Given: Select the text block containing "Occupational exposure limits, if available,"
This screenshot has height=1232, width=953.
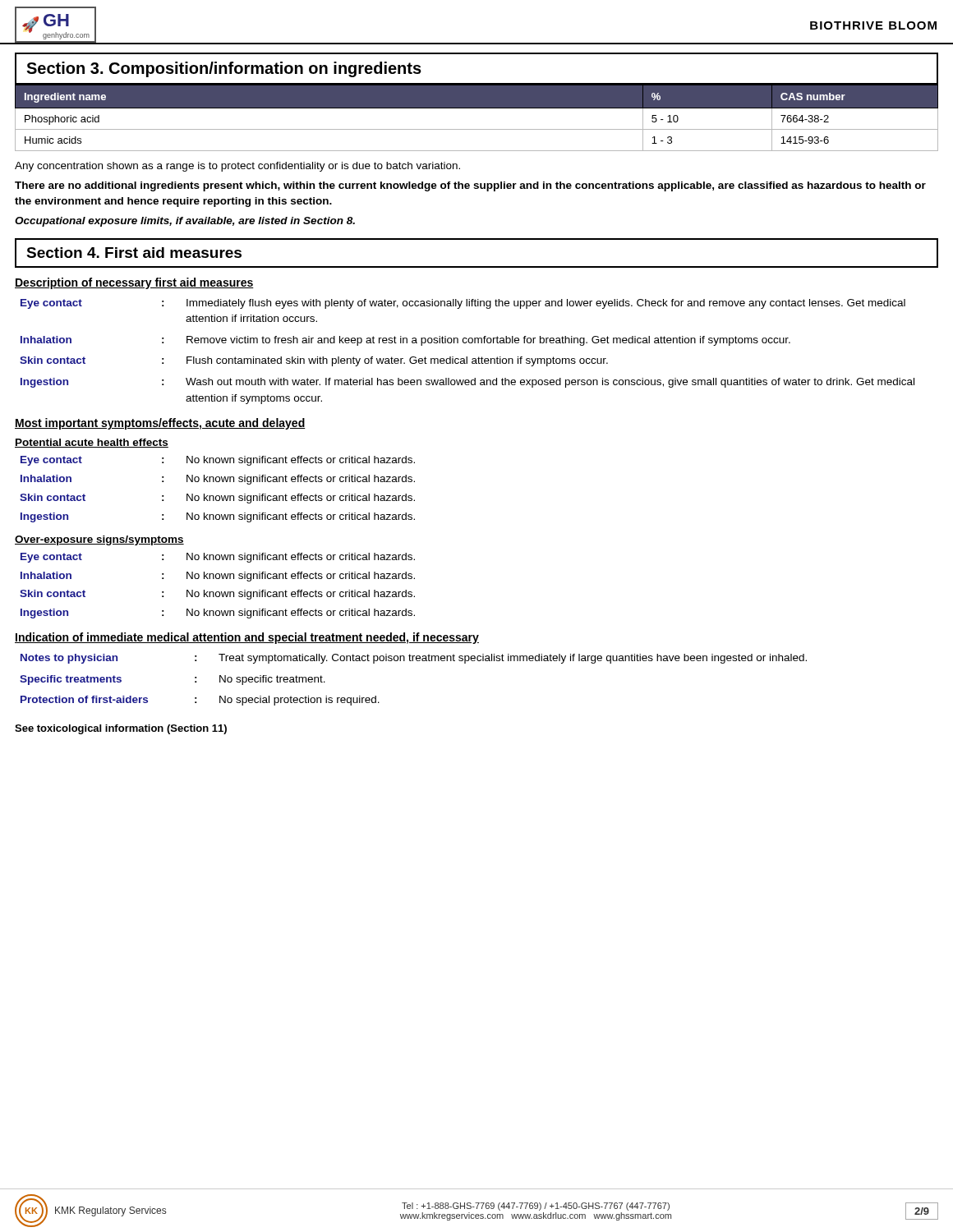Looking at the screenshot, I should point(185,220).
